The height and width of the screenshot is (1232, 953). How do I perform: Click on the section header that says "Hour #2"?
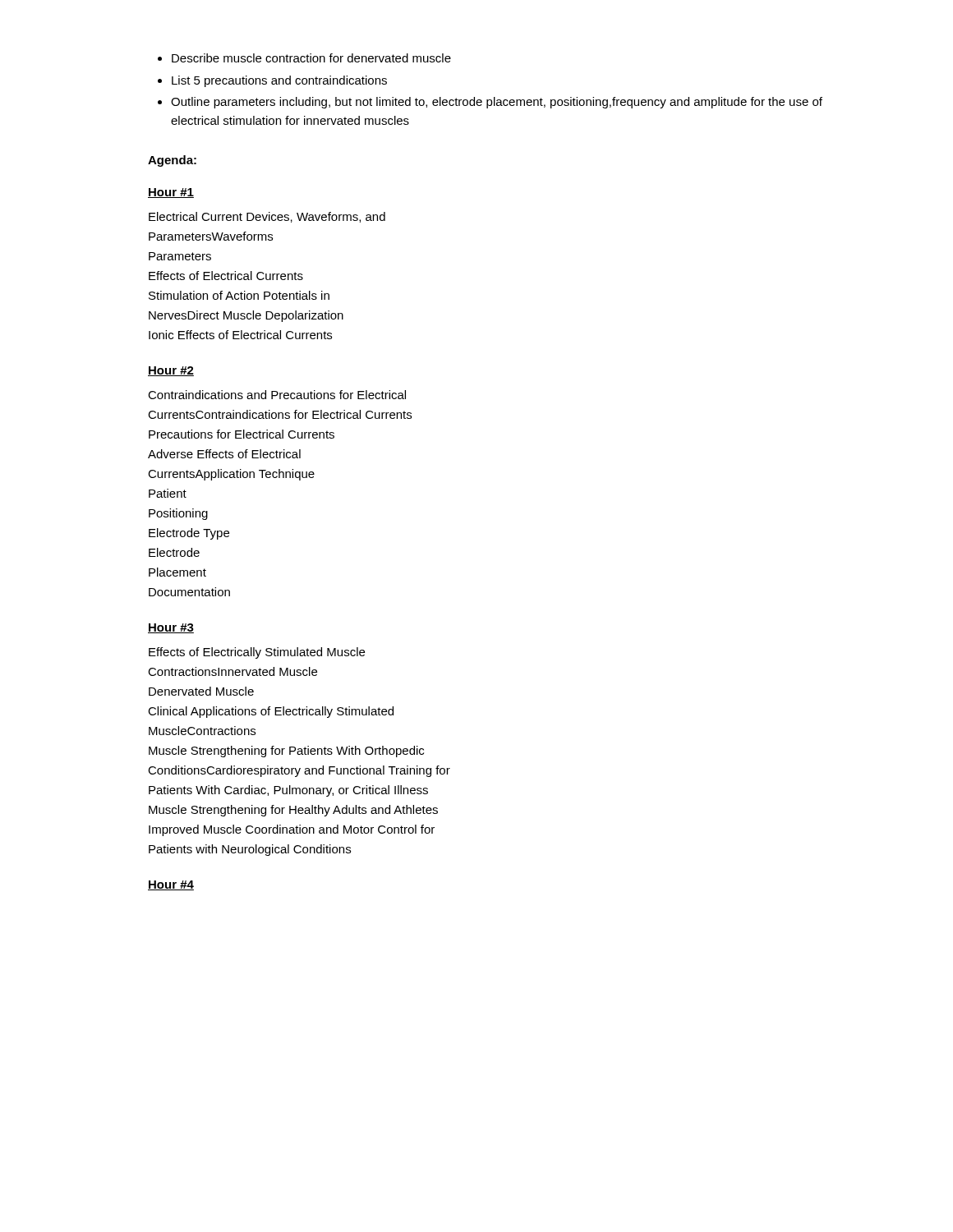click(171, 370)
